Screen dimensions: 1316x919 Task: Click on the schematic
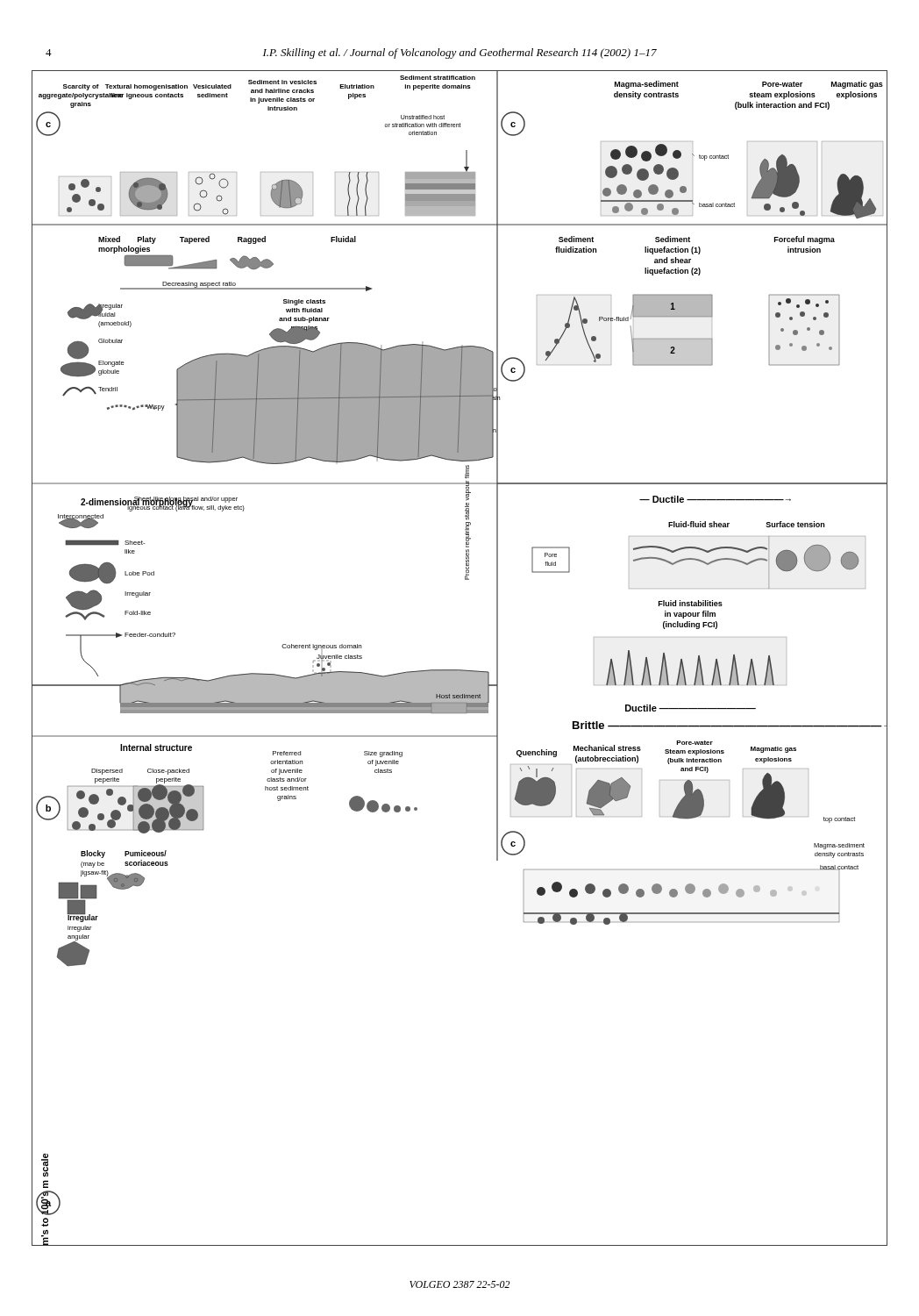pos(460,658)
